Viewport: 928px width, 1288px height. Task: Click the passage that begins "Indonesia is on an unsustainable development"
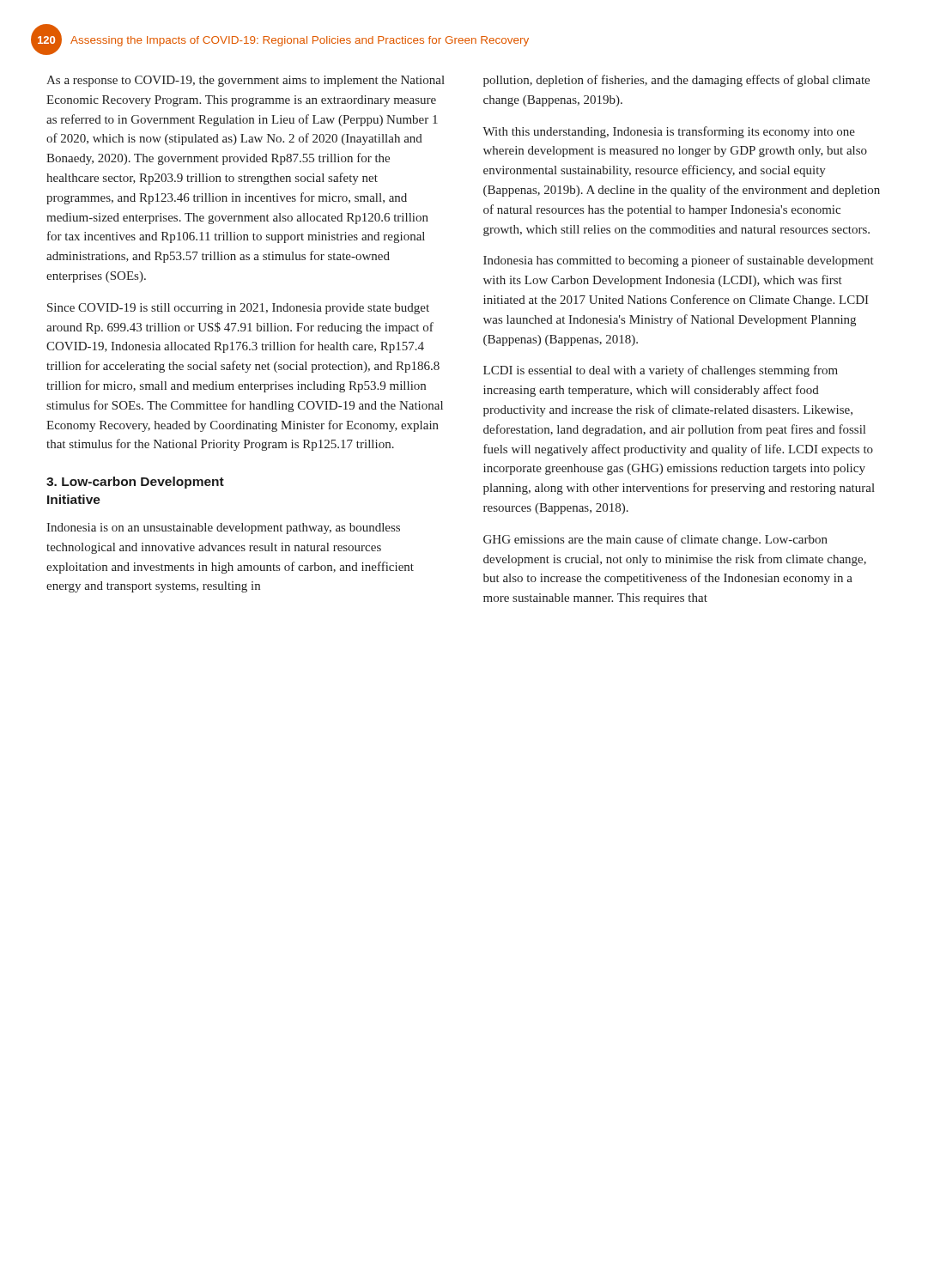click(x=246, y=557)
